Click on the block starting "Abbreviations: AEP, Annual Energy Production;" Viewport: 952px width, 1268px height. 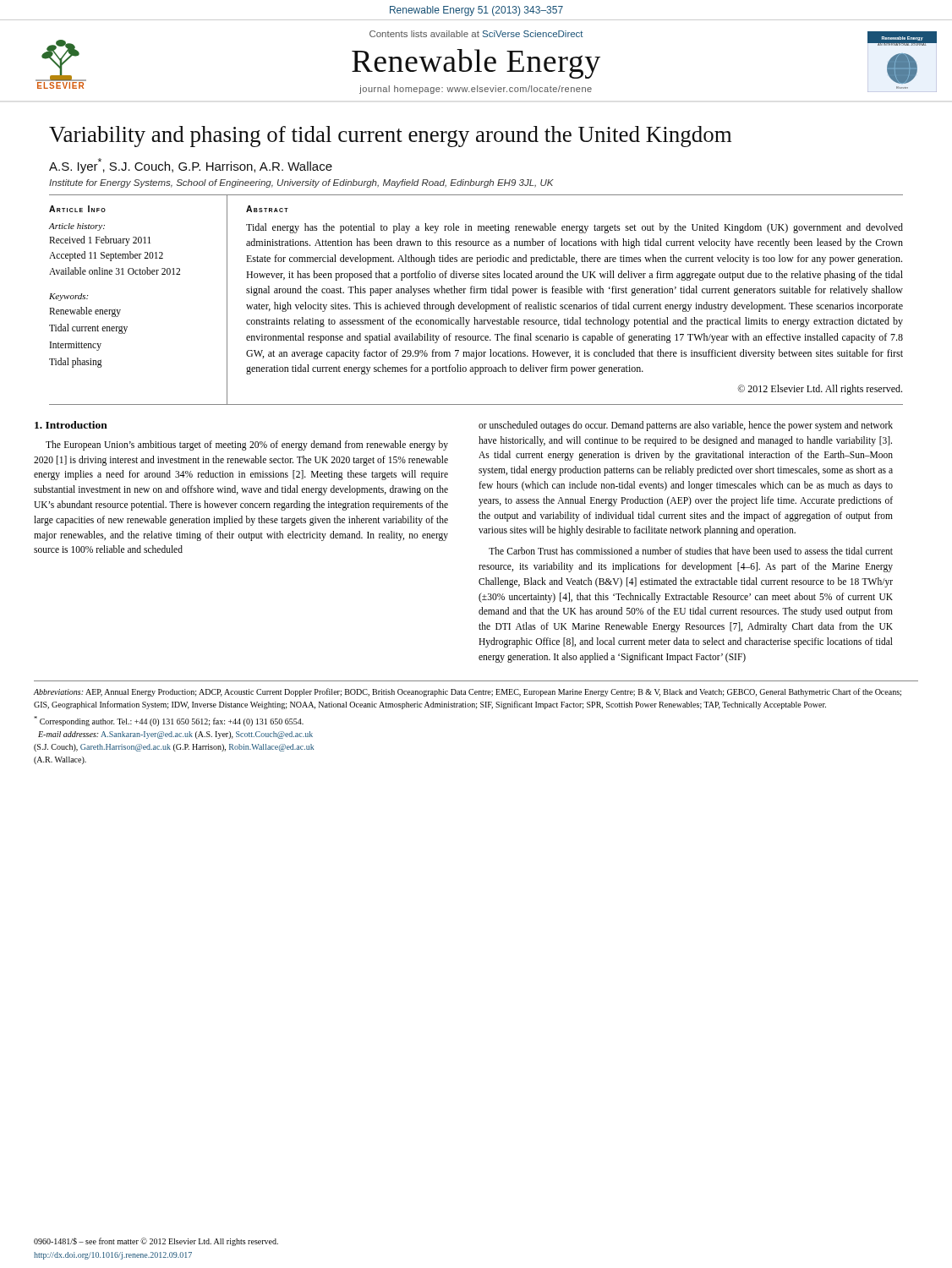coord(468,698)
